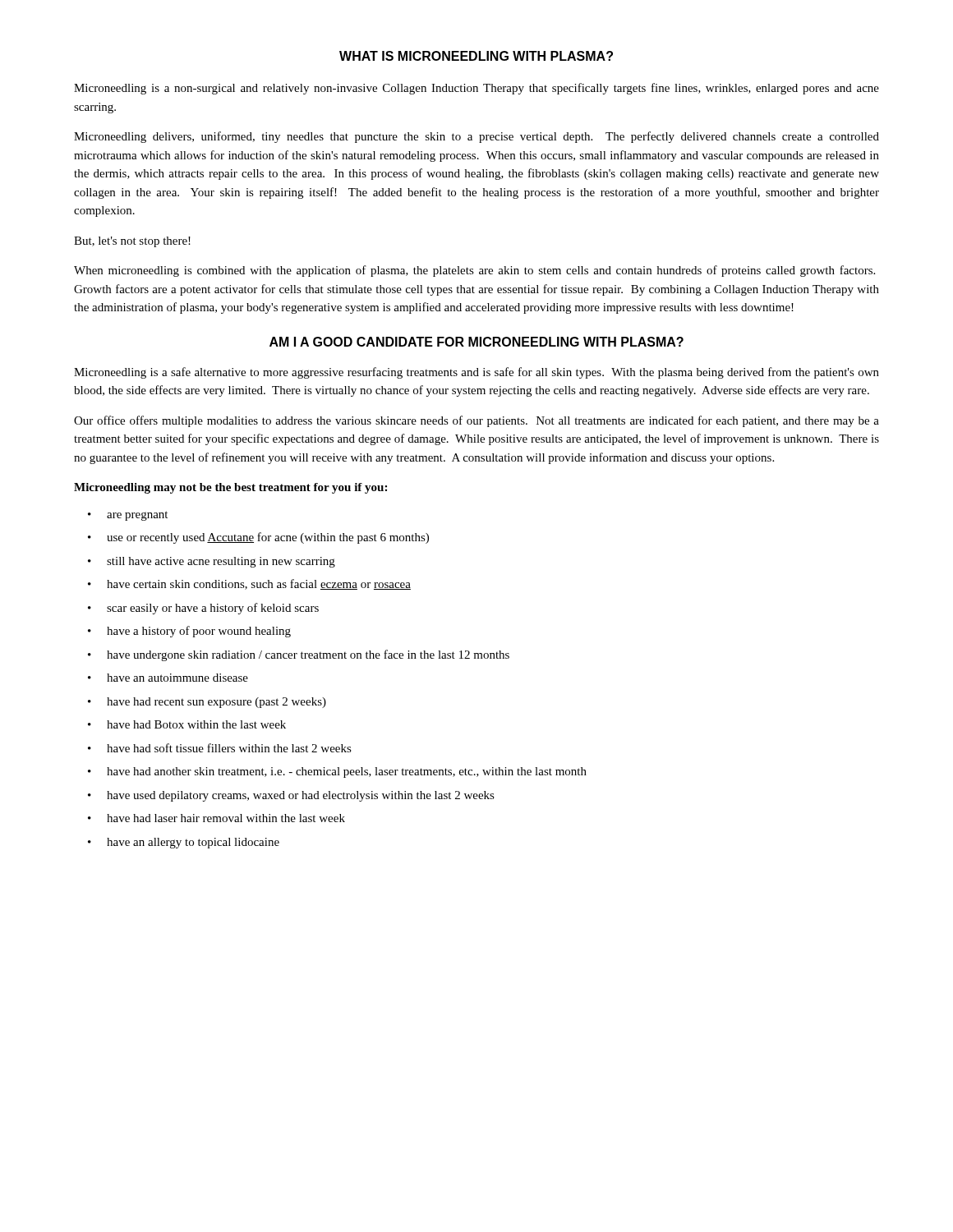The height and width of the screenshot is (1232, 953).
Task: Click where it says "are pregnant"
Action: pos(137,514)
